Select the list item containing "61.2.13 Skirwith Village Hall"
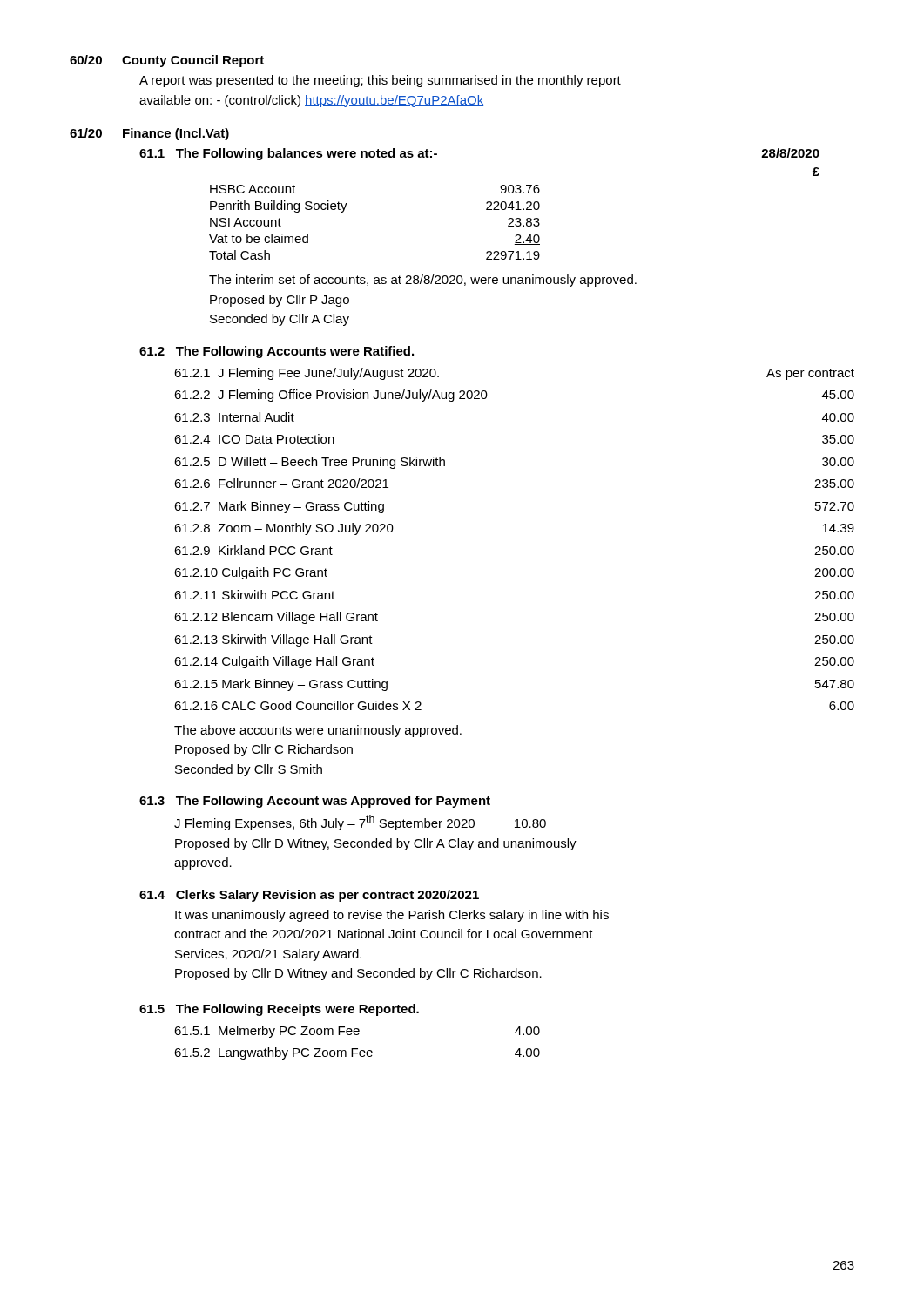Screen dimensions: 1307x924 (277, 640)
